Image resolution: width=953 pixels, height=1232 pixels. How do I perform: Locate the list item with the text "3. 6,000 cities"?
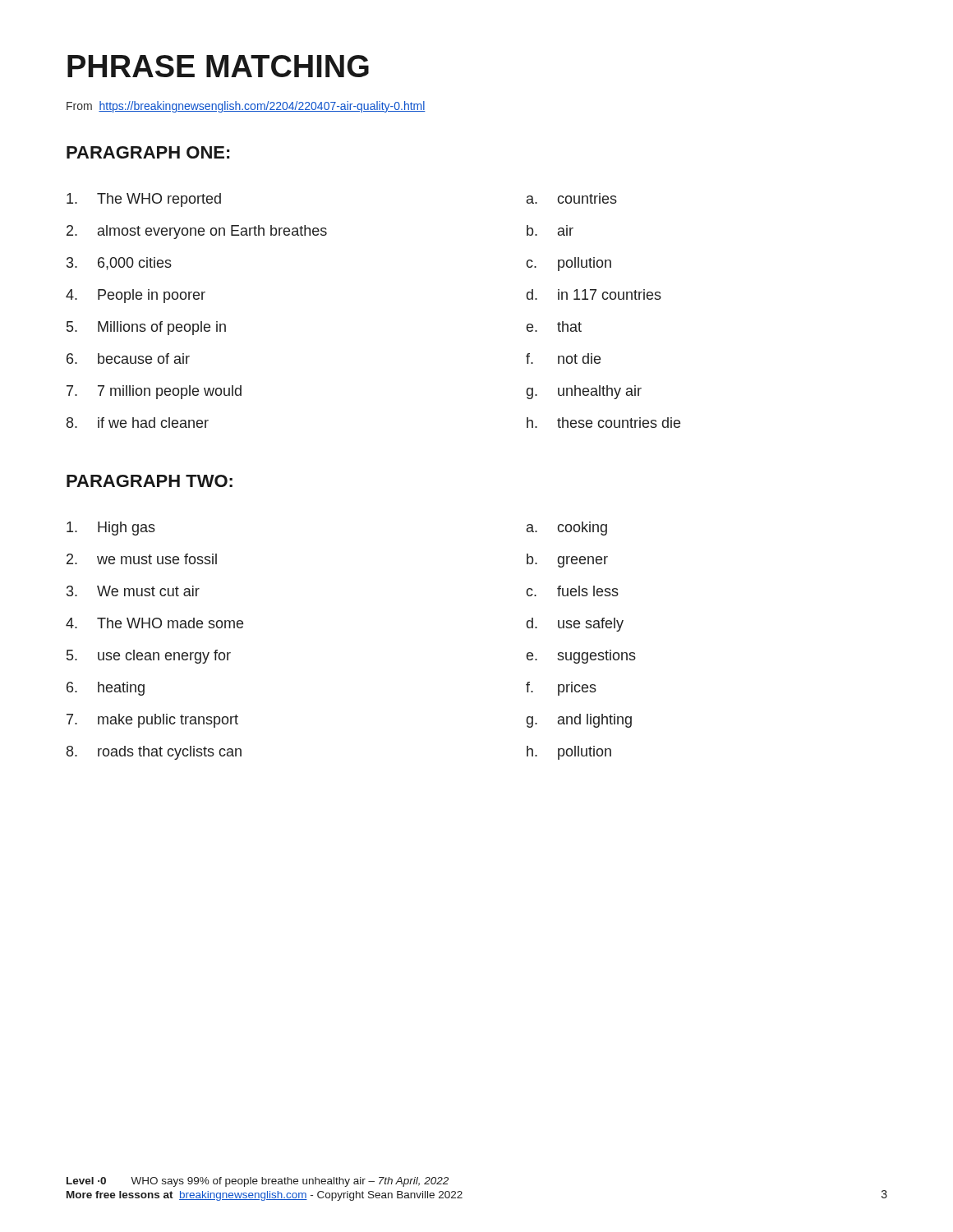coord(119,263)
